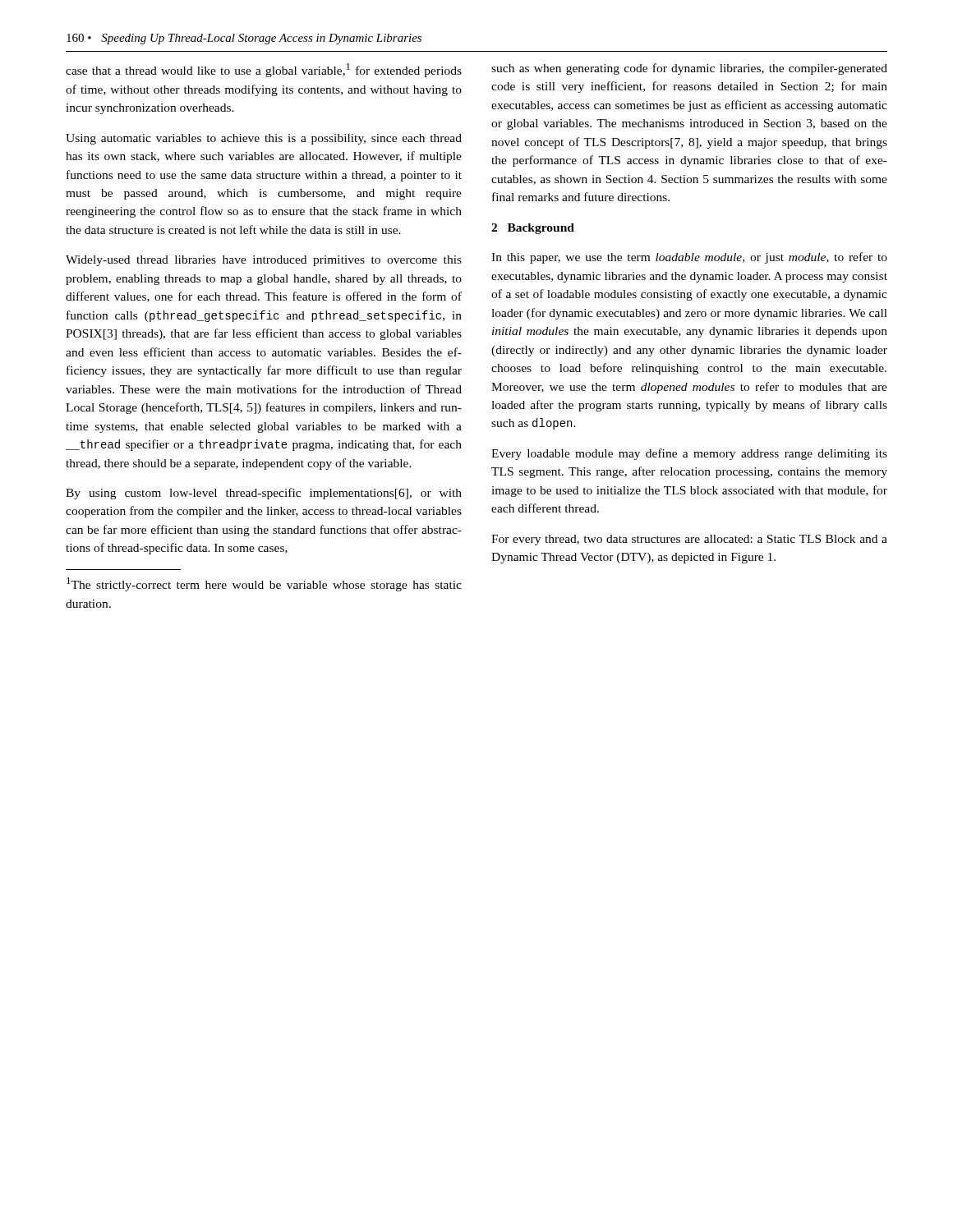Find the block on this page that starts "Using automatic variables to"
The height and width of the screenshot is (1232, 953).
(x=264, y=184)
